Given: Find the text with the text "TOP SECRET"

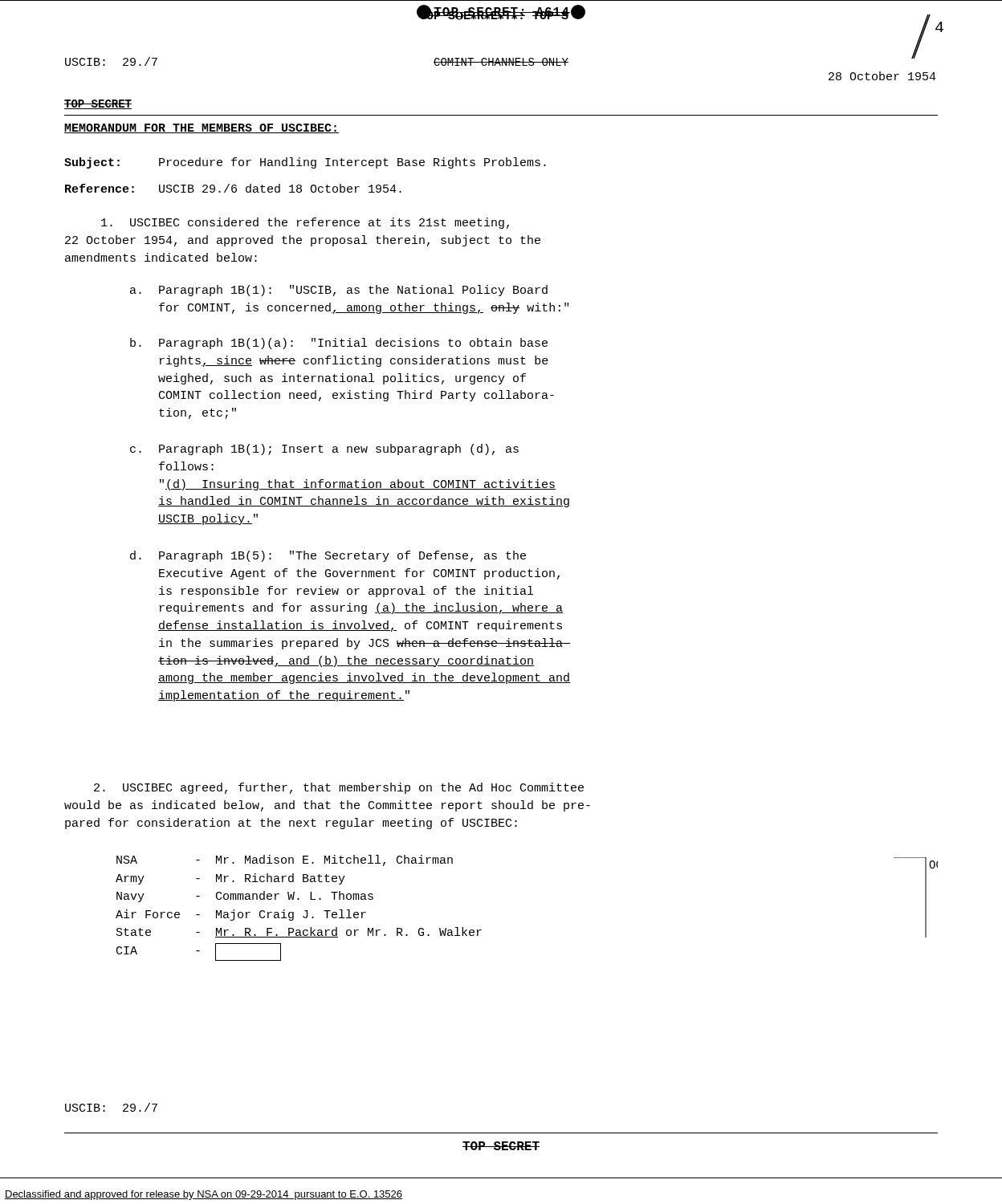Looking at the screenshot, I should tap(98, 104).
